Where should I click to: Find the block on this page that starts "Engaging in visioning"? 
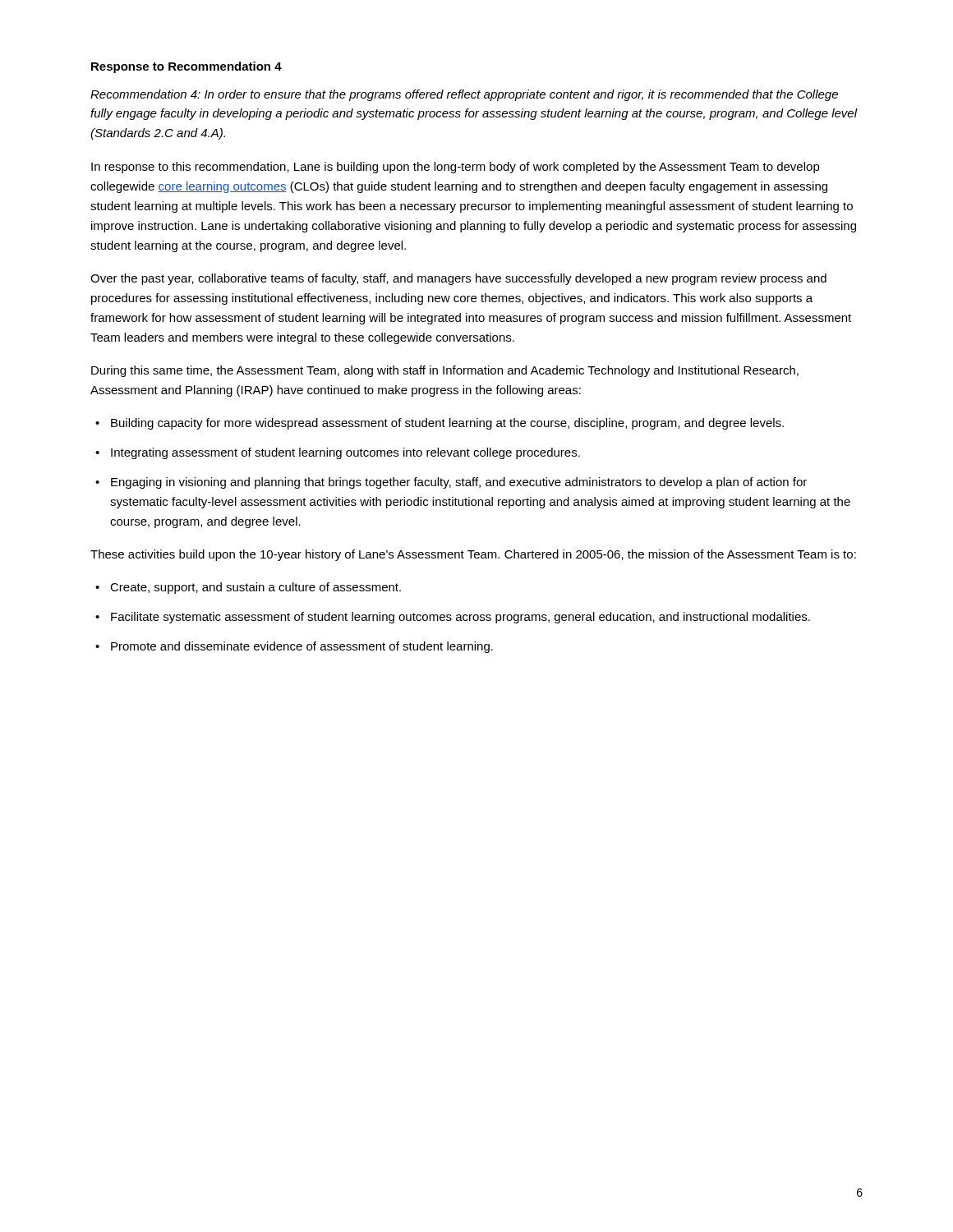click(480, 501)
